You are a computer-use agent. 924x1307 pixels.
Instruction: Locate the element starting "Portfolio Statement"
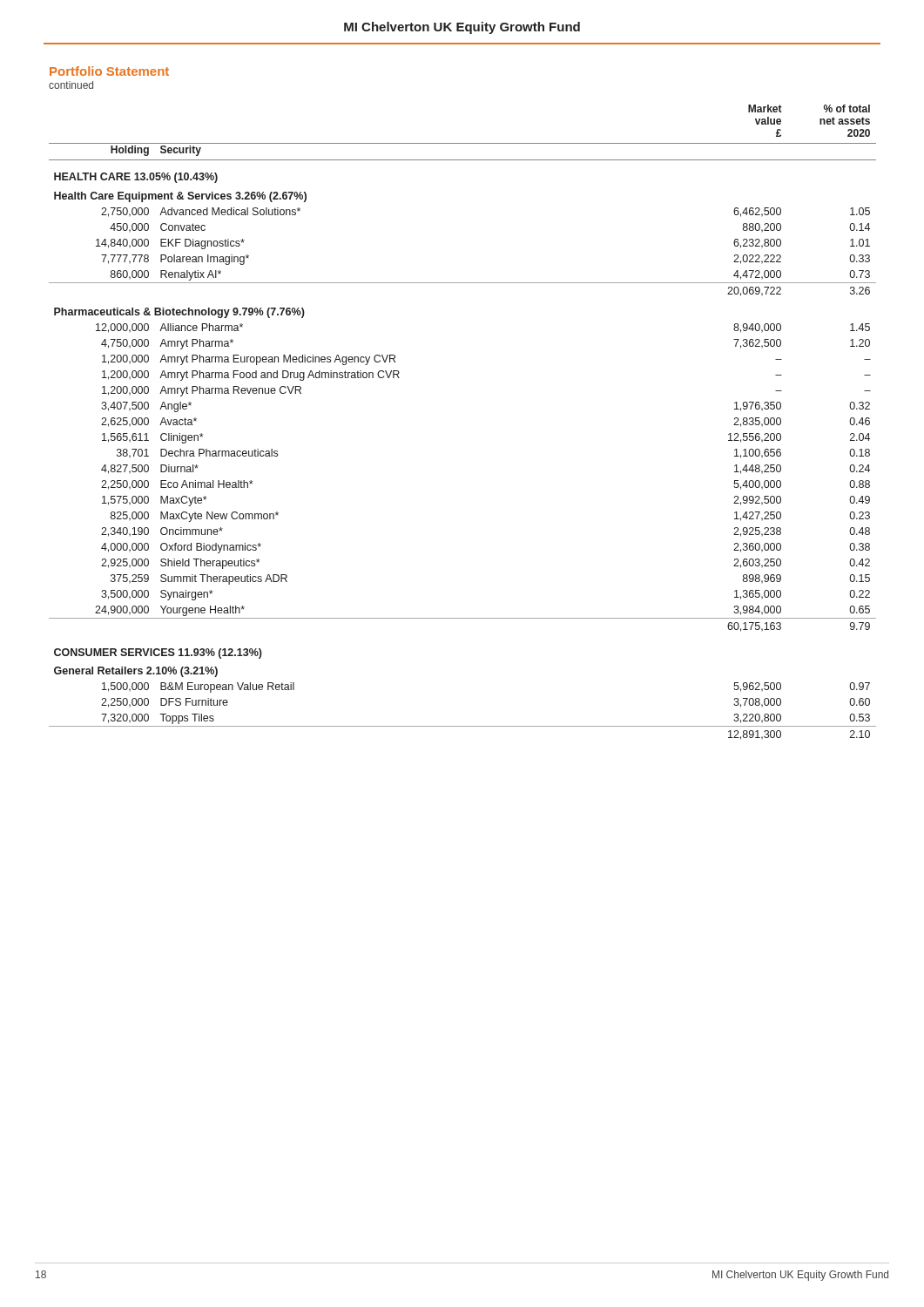tap(109, 71)
